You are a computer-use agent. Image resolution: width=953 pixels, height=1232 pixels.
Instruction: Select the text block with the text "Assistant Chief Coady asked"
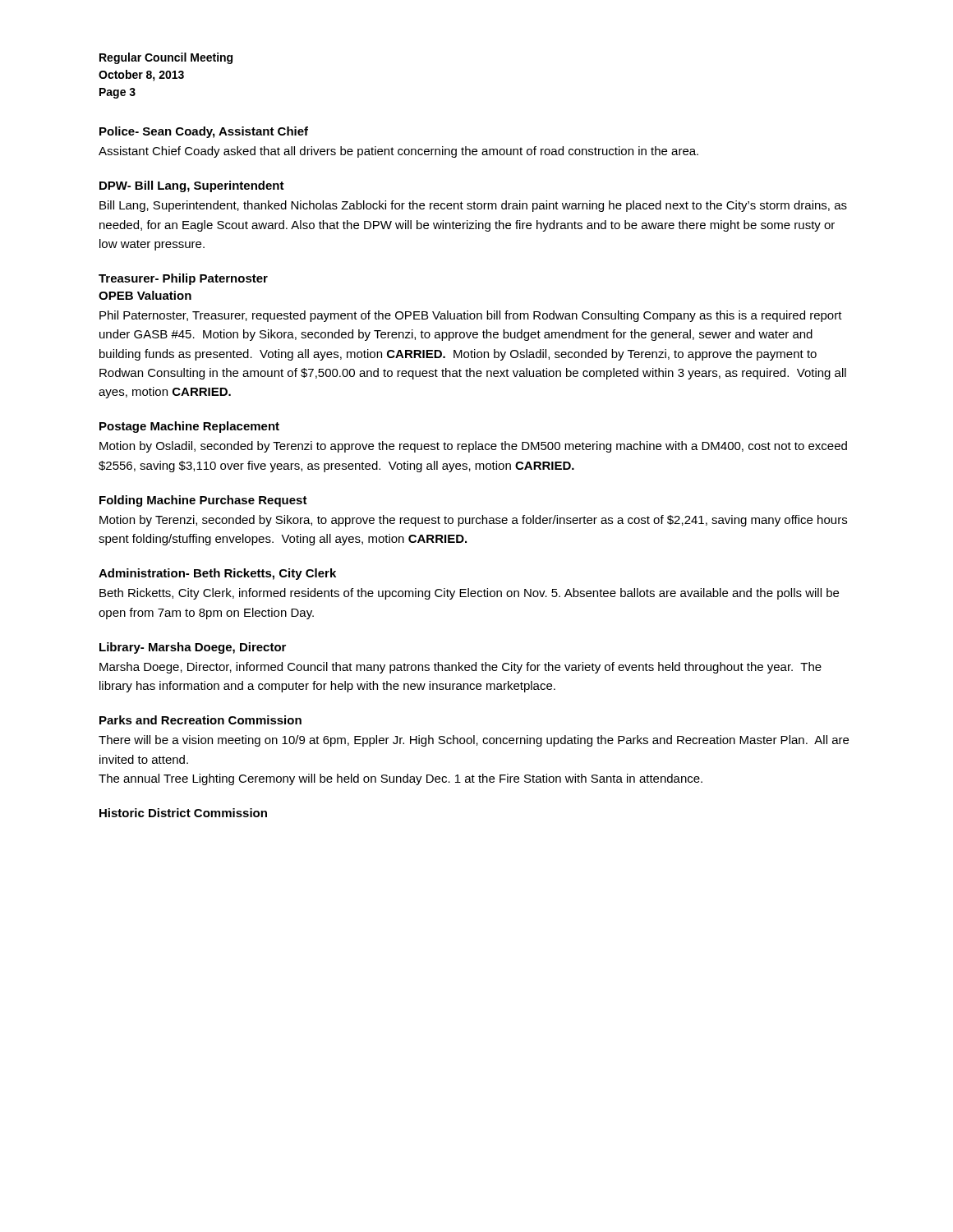[399, 151]
